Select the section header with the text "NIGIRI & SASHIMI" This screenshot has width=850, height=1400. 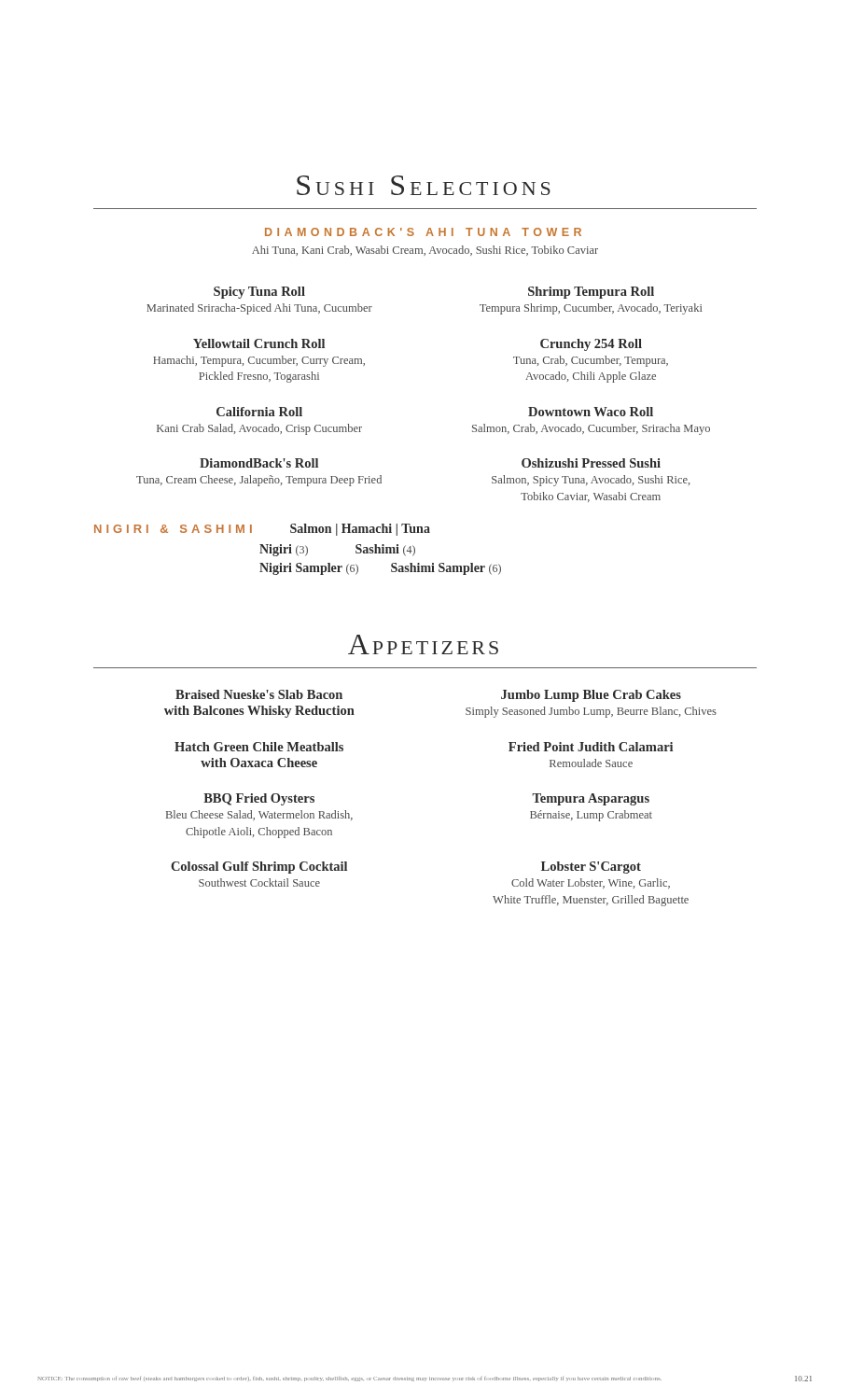tap(175, 529)
